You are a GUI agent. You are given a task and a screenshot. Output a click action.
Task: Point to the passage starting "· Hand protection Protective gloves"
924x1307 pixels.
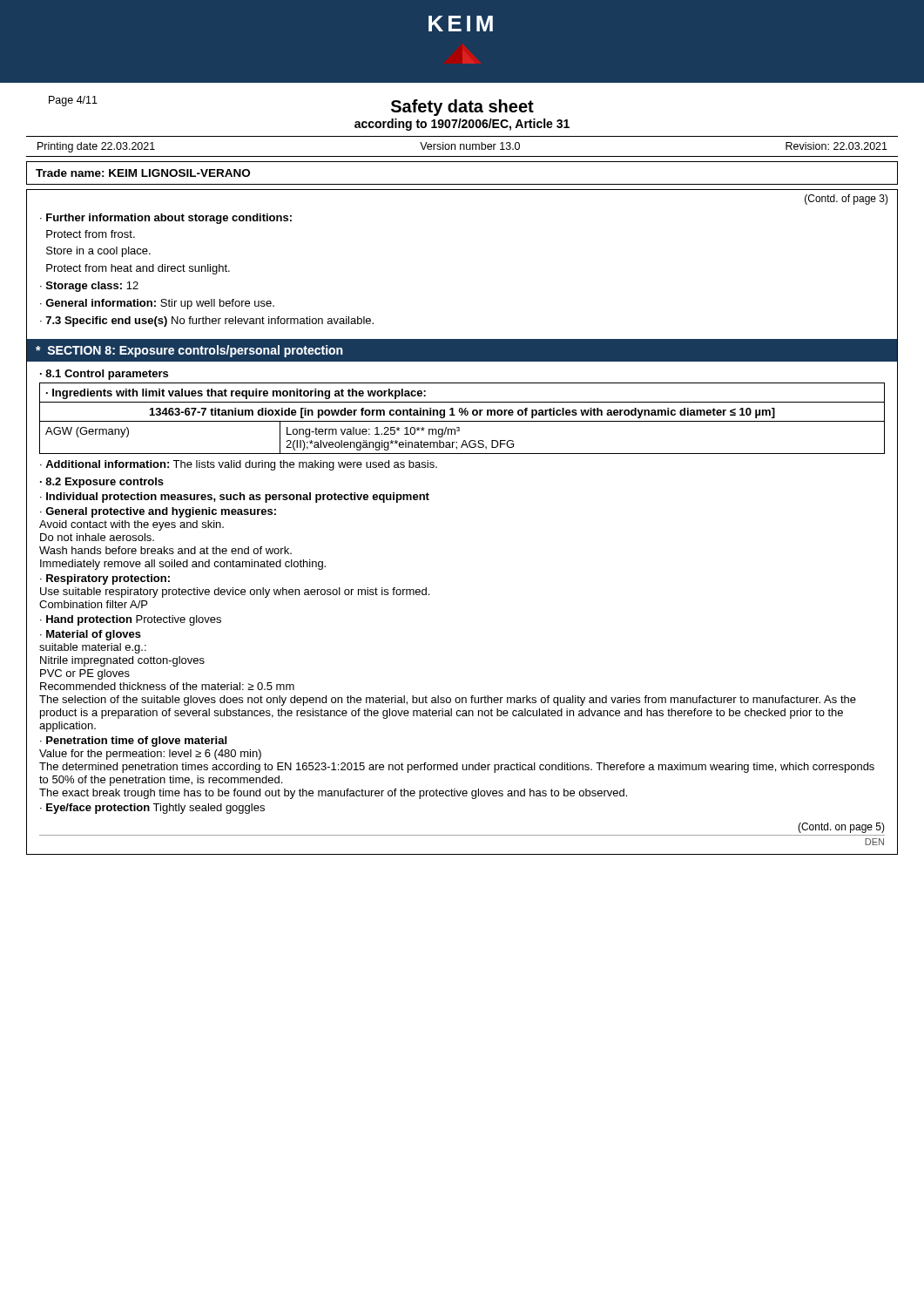point(130,619)
